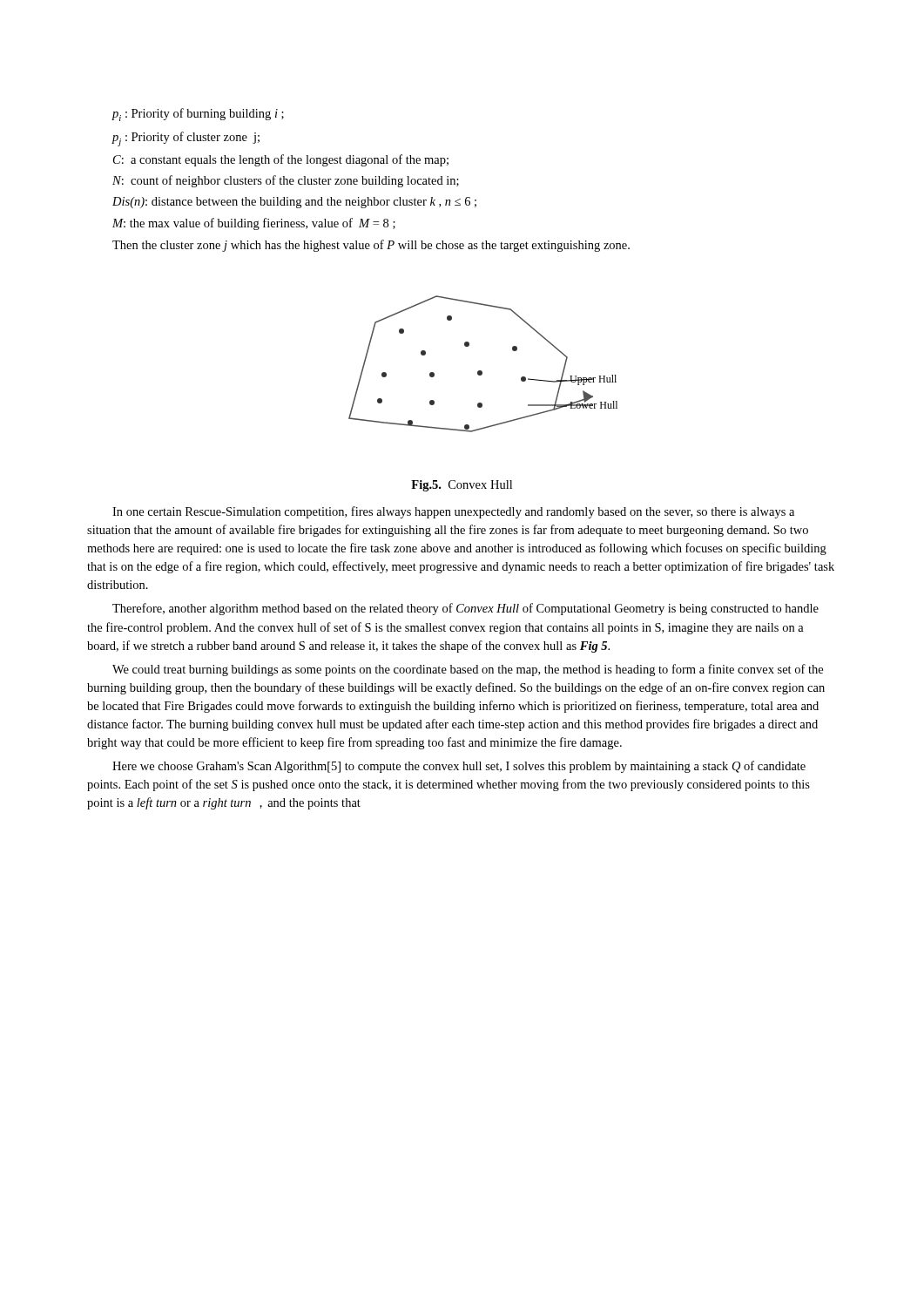Navigate to the passage starting "Therefore, another algorithm method"
The width and height of the screenshot is (924, 1307).
tap(453, 627)
